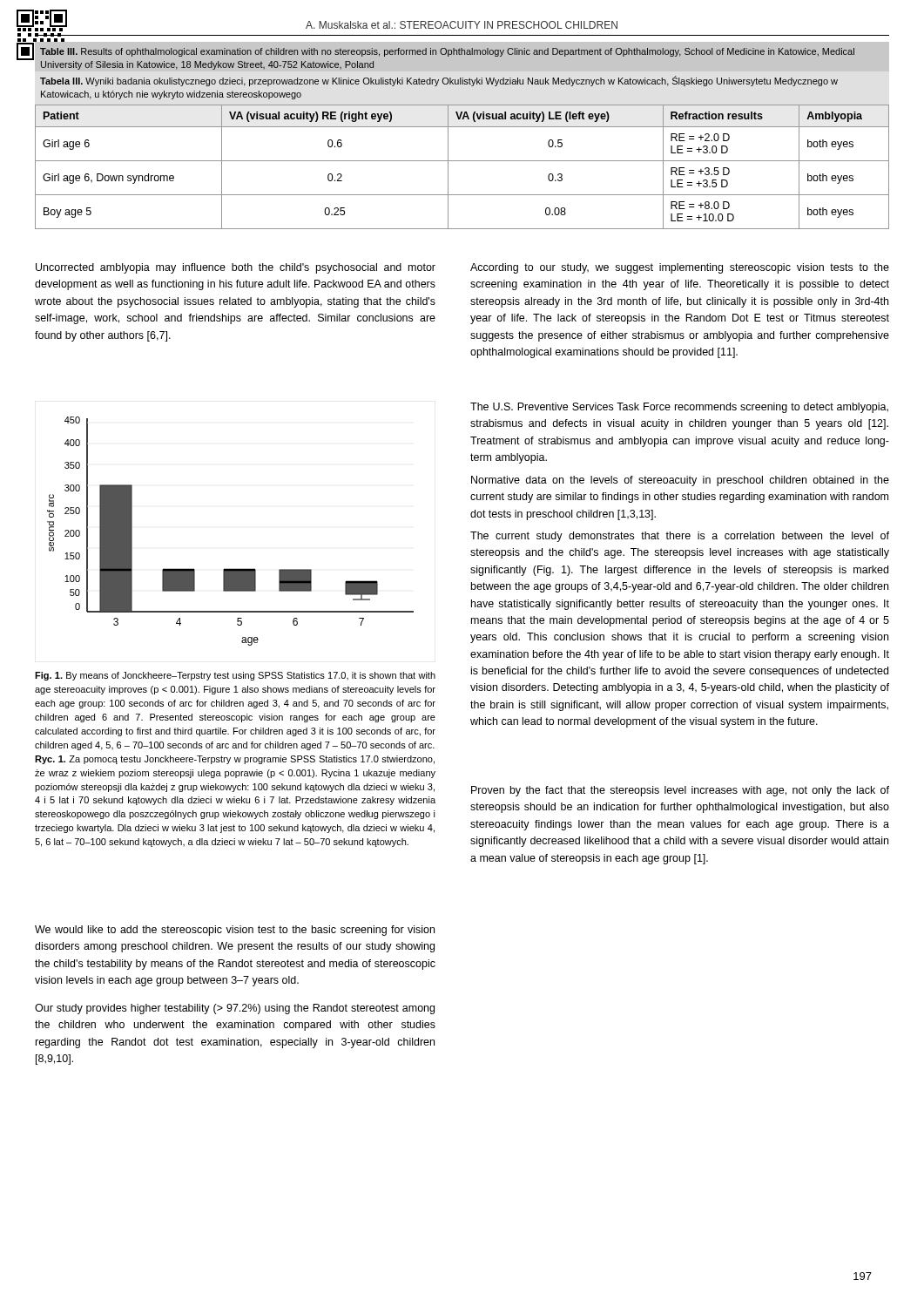Click on the bar chart

[235, 533]
